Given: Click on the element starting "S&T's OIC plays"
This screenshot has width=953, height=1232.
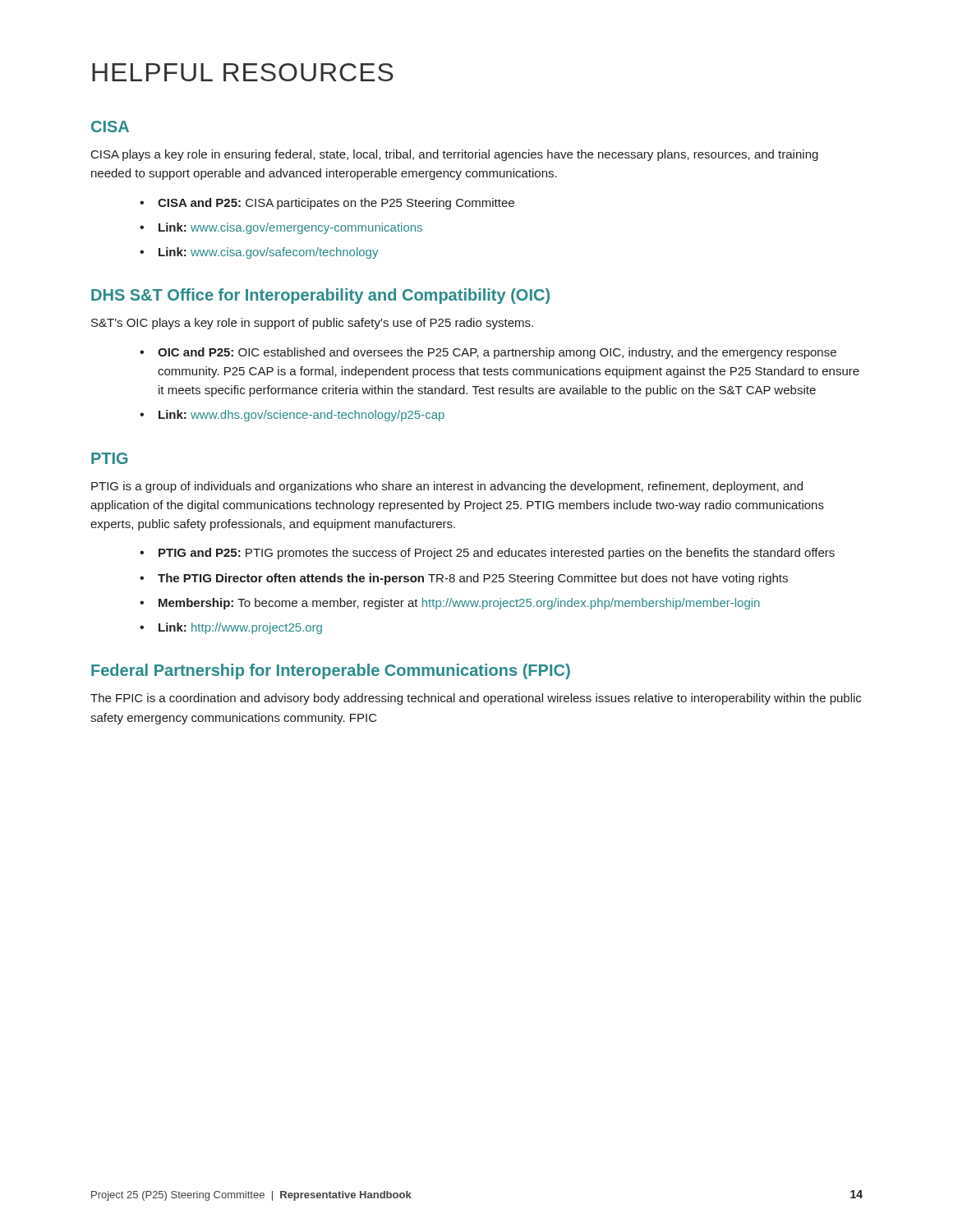Looking at the screenshot, I should click(312, 323).
